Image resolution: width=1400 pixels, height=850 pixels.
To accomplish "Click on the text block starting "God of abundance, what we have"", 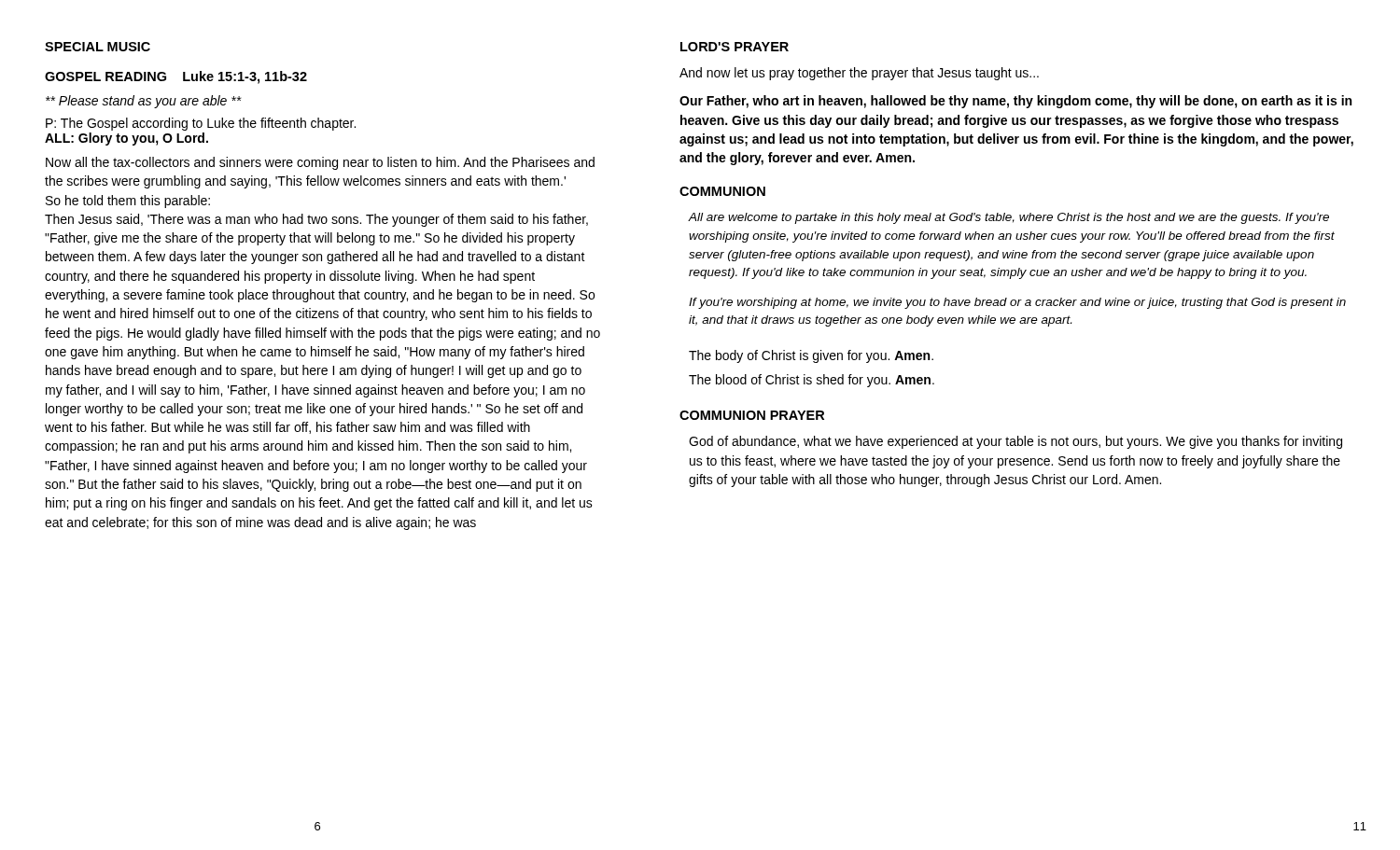I will 1016,461.
